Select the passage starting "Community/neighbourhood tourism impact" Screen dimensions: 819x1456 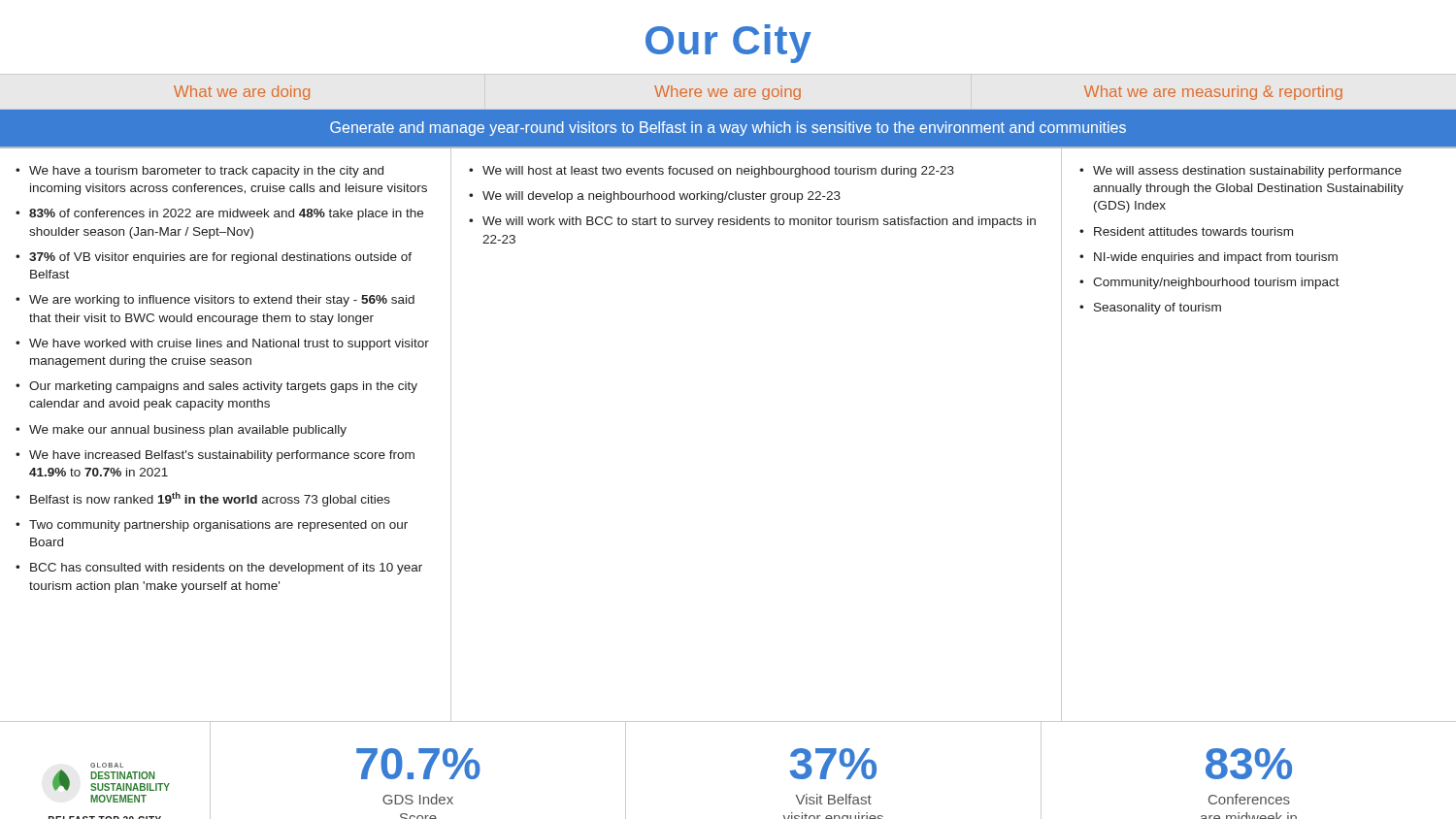tap(1216, 282)
